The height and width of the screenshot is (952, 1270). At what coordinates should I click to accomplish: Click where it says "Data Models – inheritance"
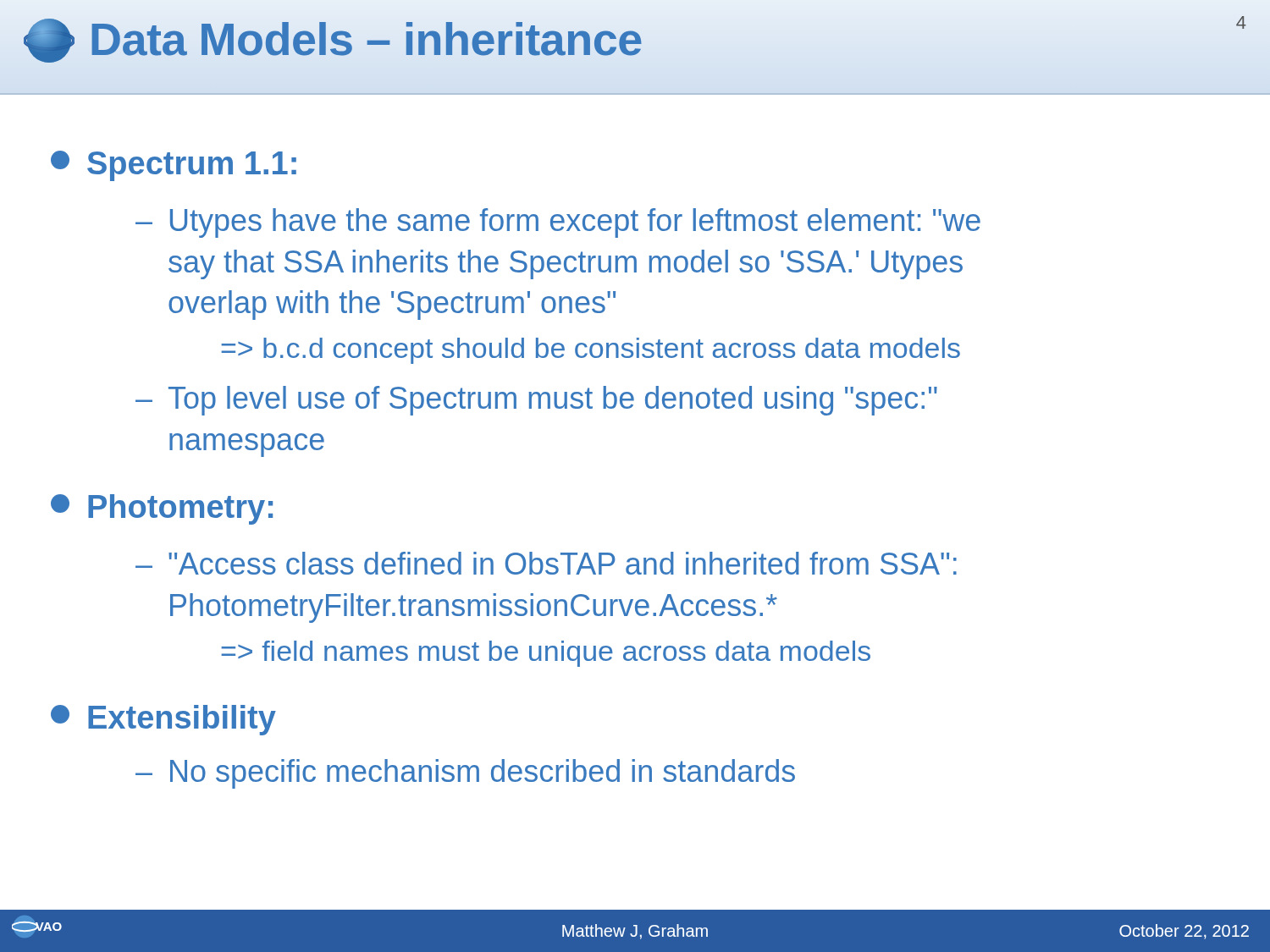click(366, 39)
